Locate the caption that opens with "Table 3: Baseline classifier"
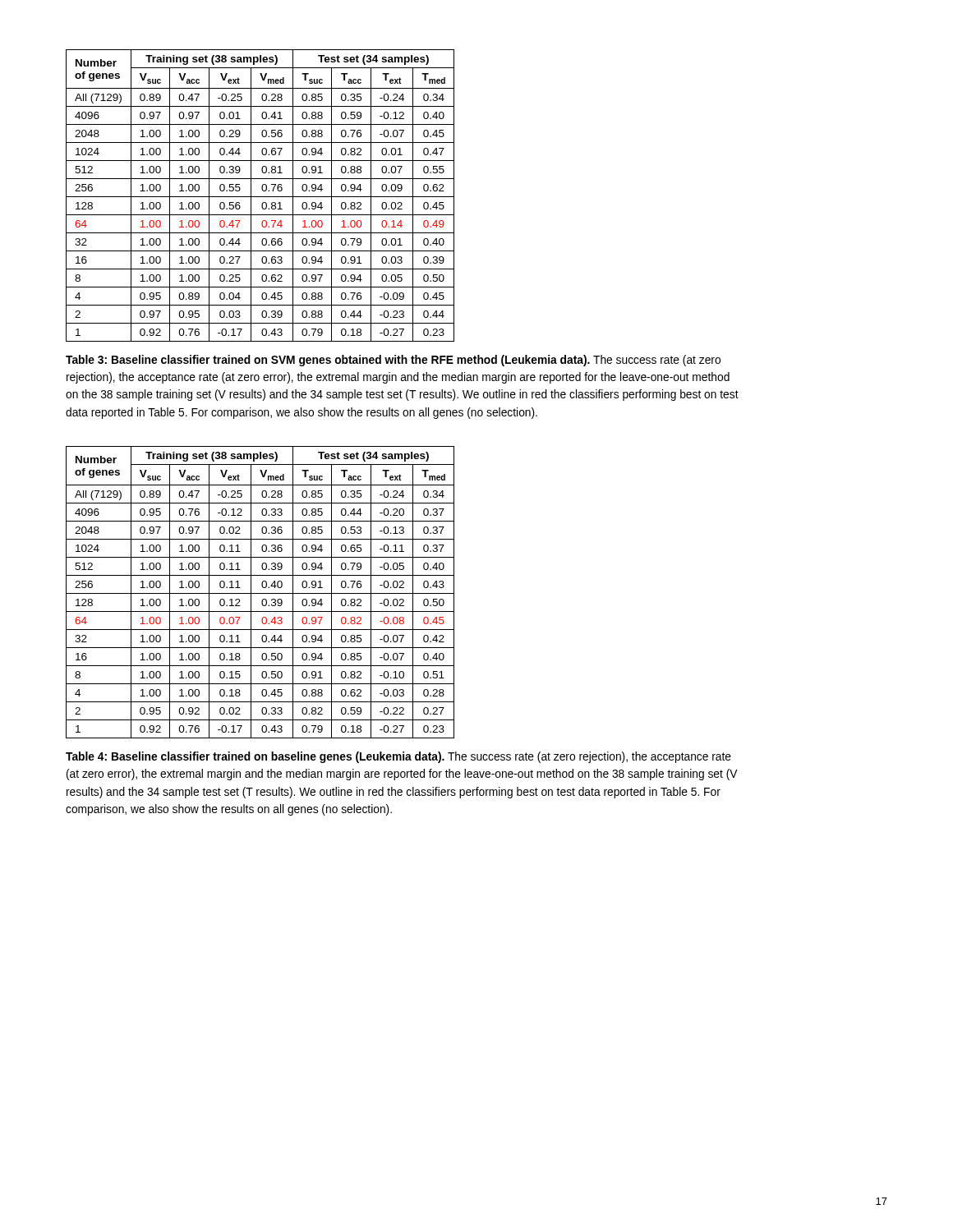The image size is (953, 1232). [x=402, y=386]
